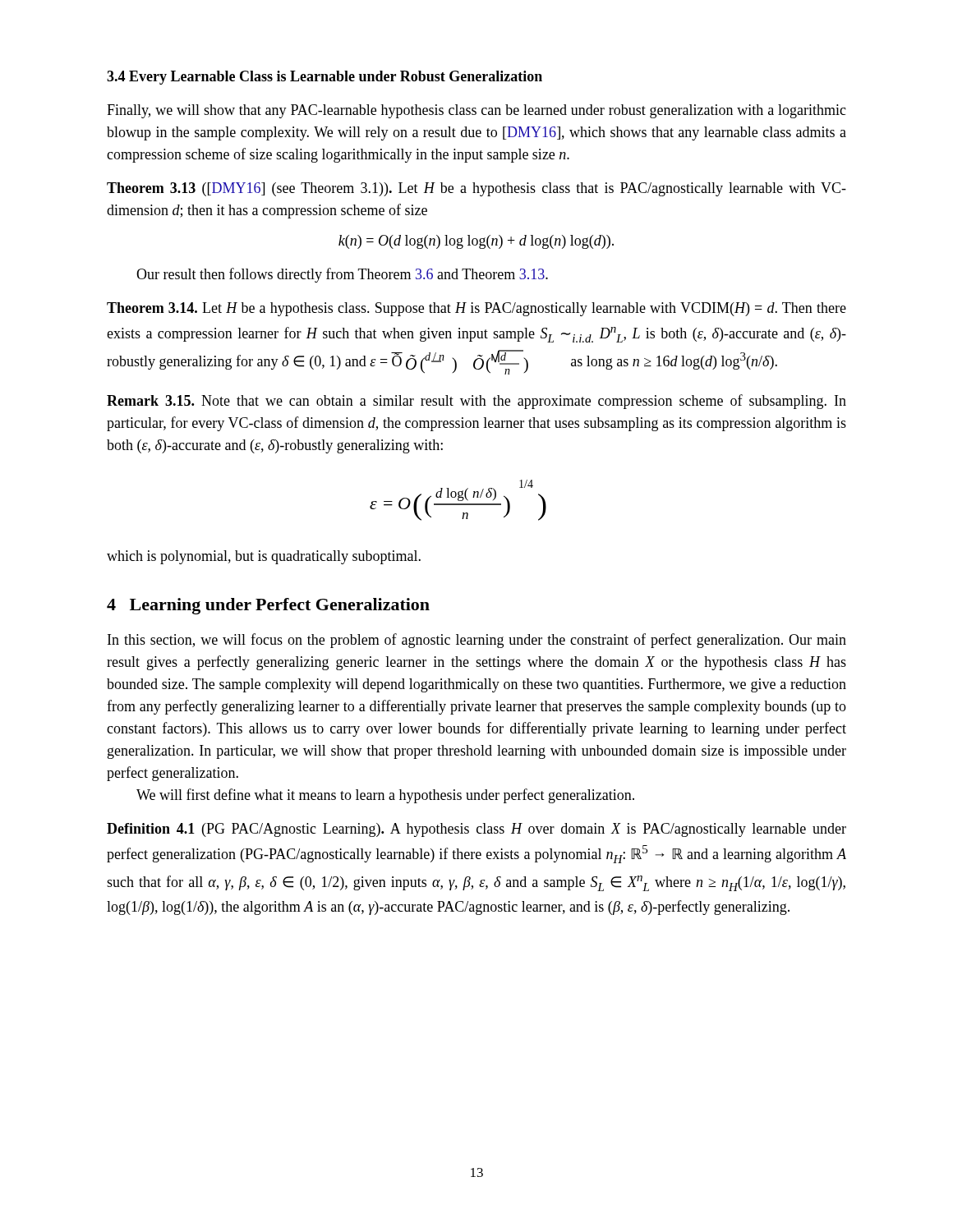Navigate to the element starting "4 Learning under Perfect Generalization"
Screen dimensions: 1232x953
[268, 604]
